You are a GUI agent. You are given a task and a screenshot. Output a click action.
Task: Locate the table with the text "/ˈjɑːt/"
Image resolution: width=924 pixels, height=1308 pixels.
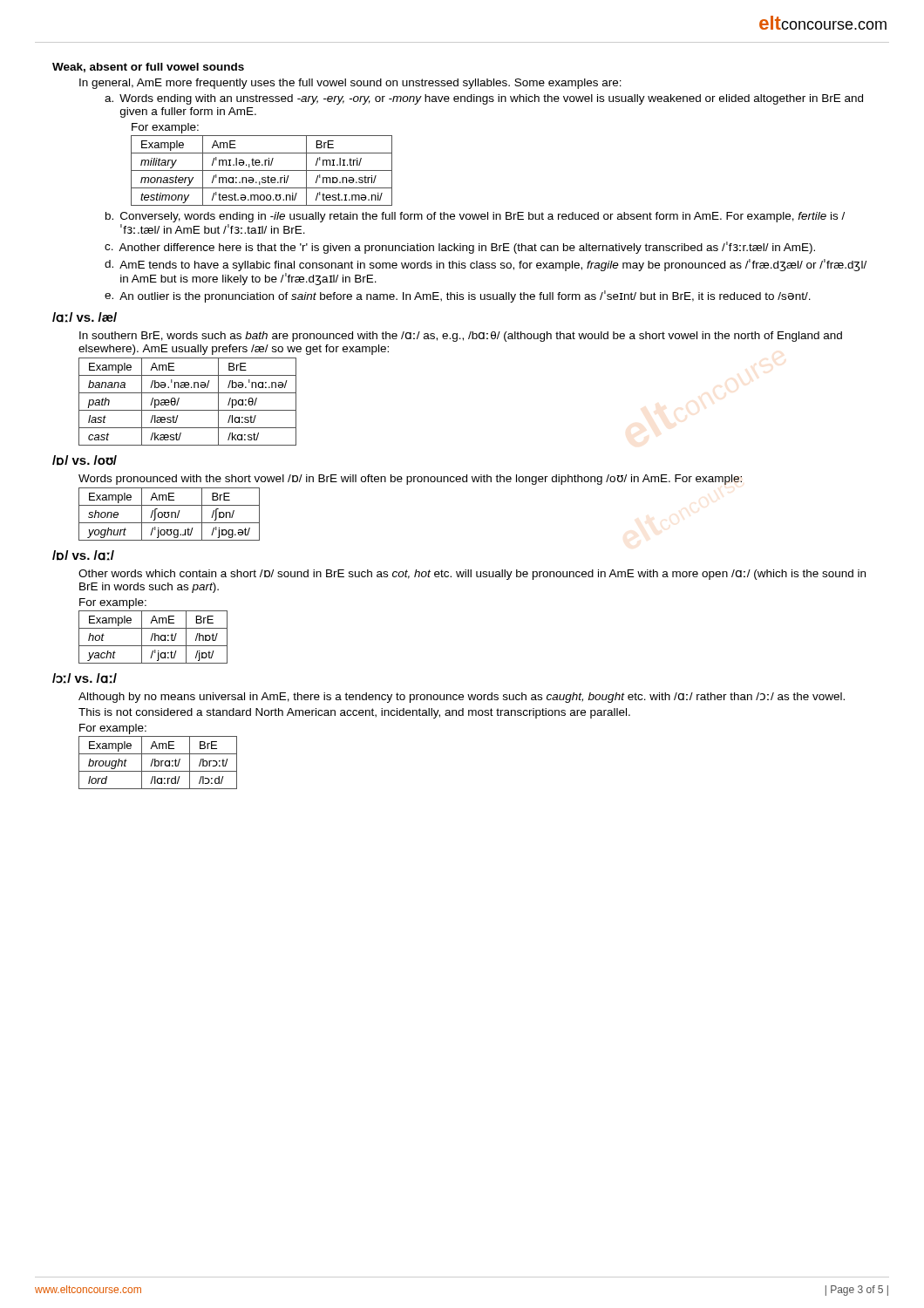[x=475, y=637]
